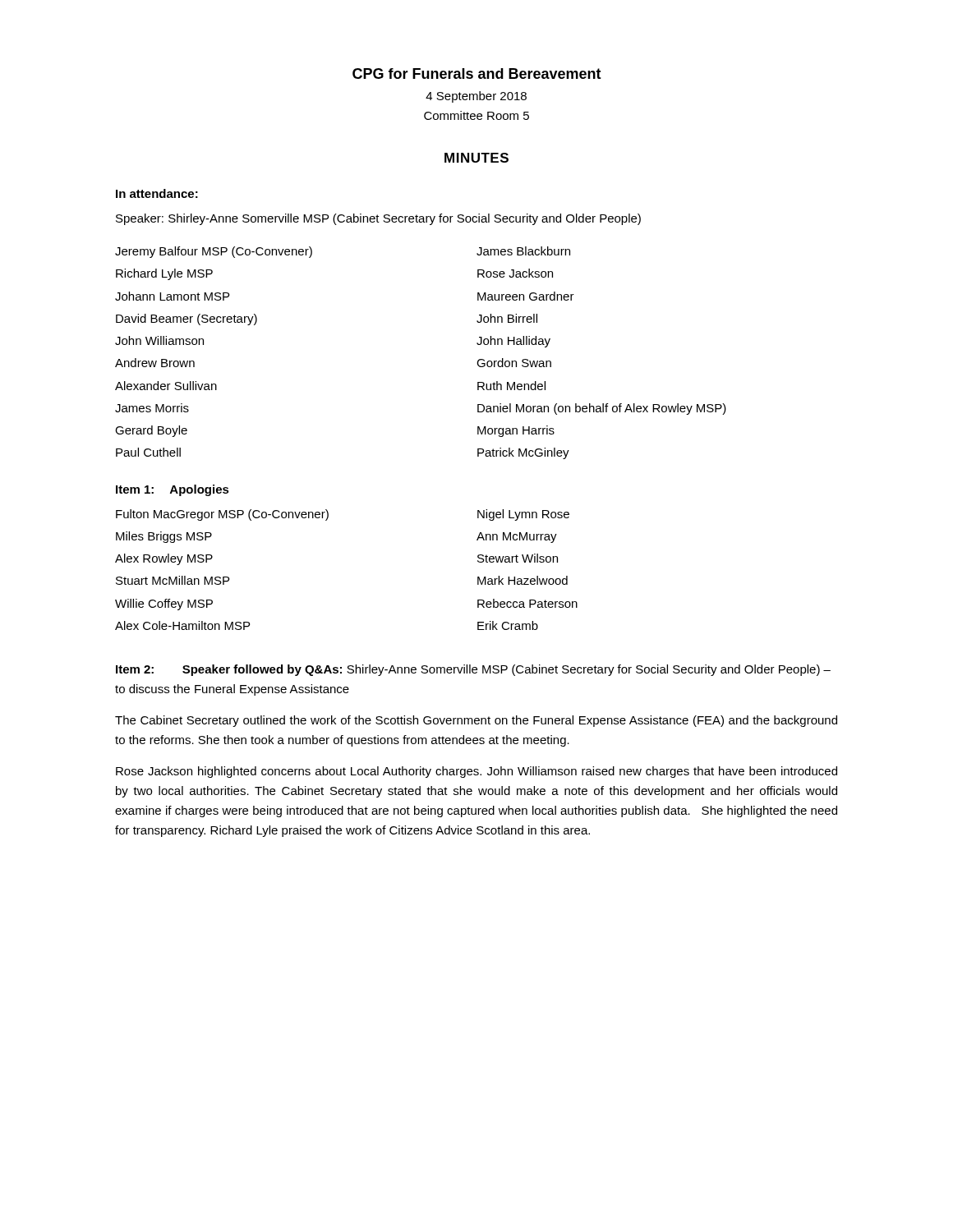The width and height of the screenshot is (953, 1232).
Task: Where does it say "CPG for Funerals and Bereavement"?
Action: (x=476, y=74)
